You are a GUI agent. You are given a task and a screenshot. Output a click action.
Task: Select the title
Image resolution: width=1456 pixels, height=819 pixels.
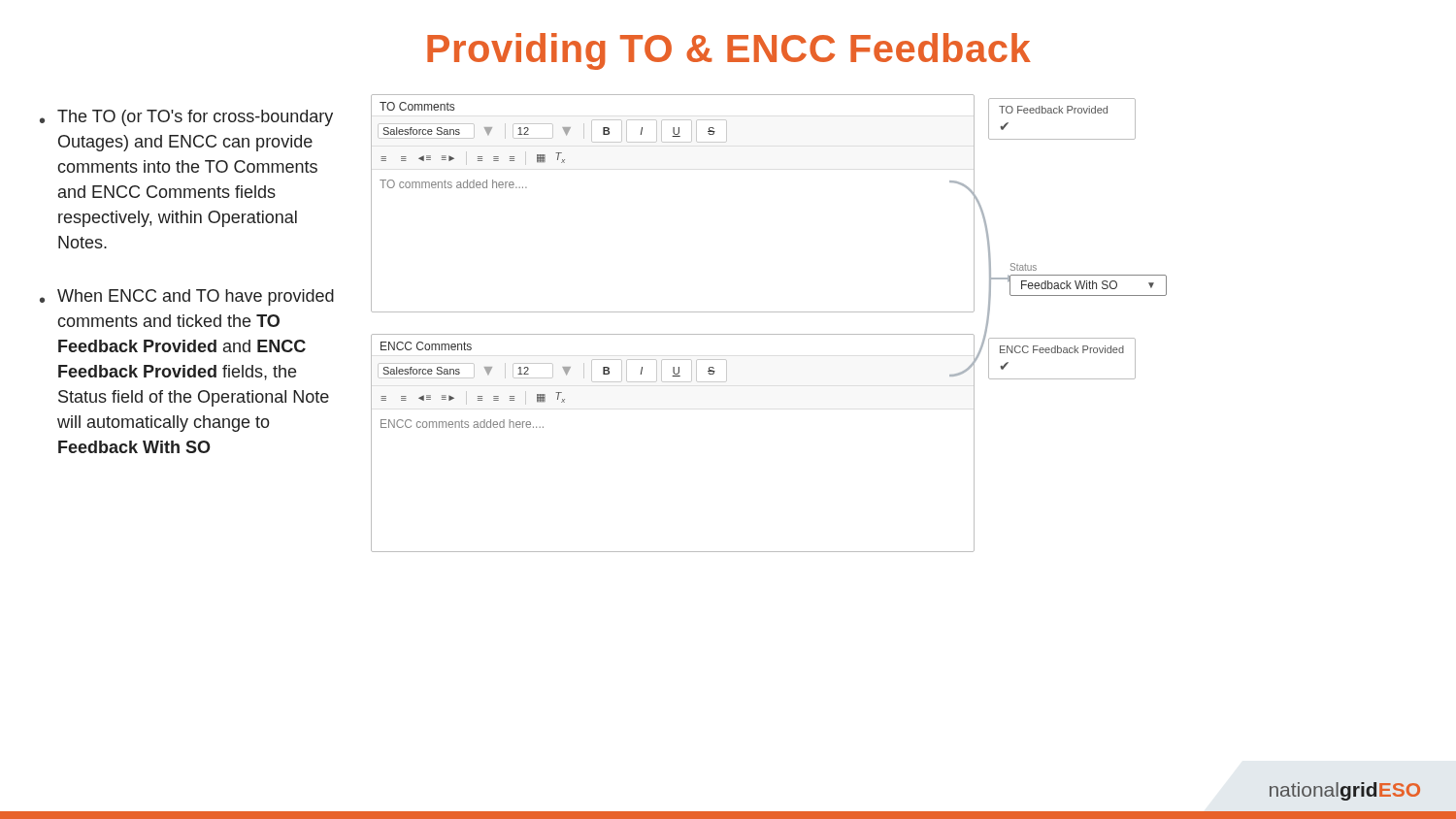(x=728, y=49)
